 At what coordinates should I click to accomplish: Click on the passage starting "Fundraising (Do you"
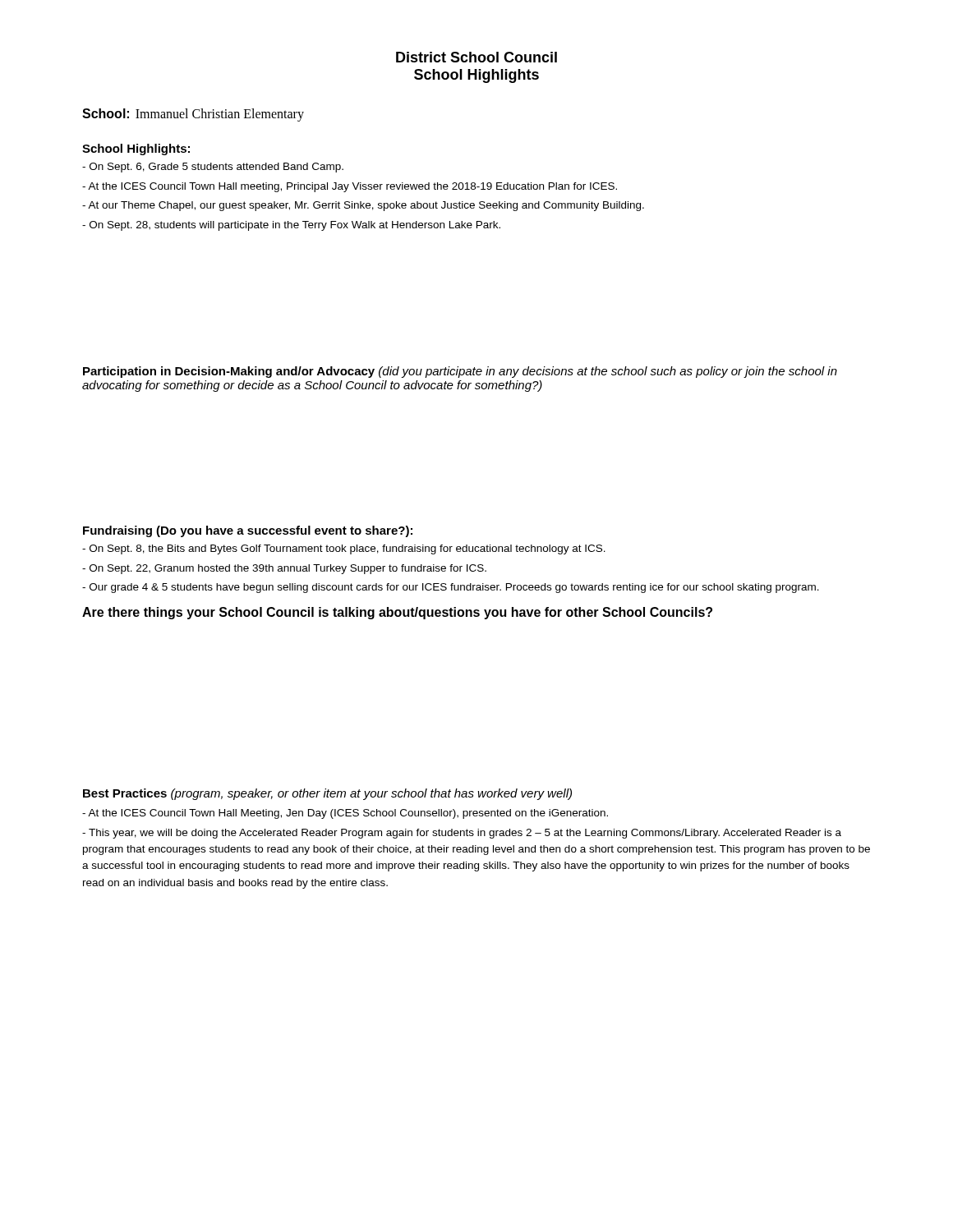tap(248, 531)
